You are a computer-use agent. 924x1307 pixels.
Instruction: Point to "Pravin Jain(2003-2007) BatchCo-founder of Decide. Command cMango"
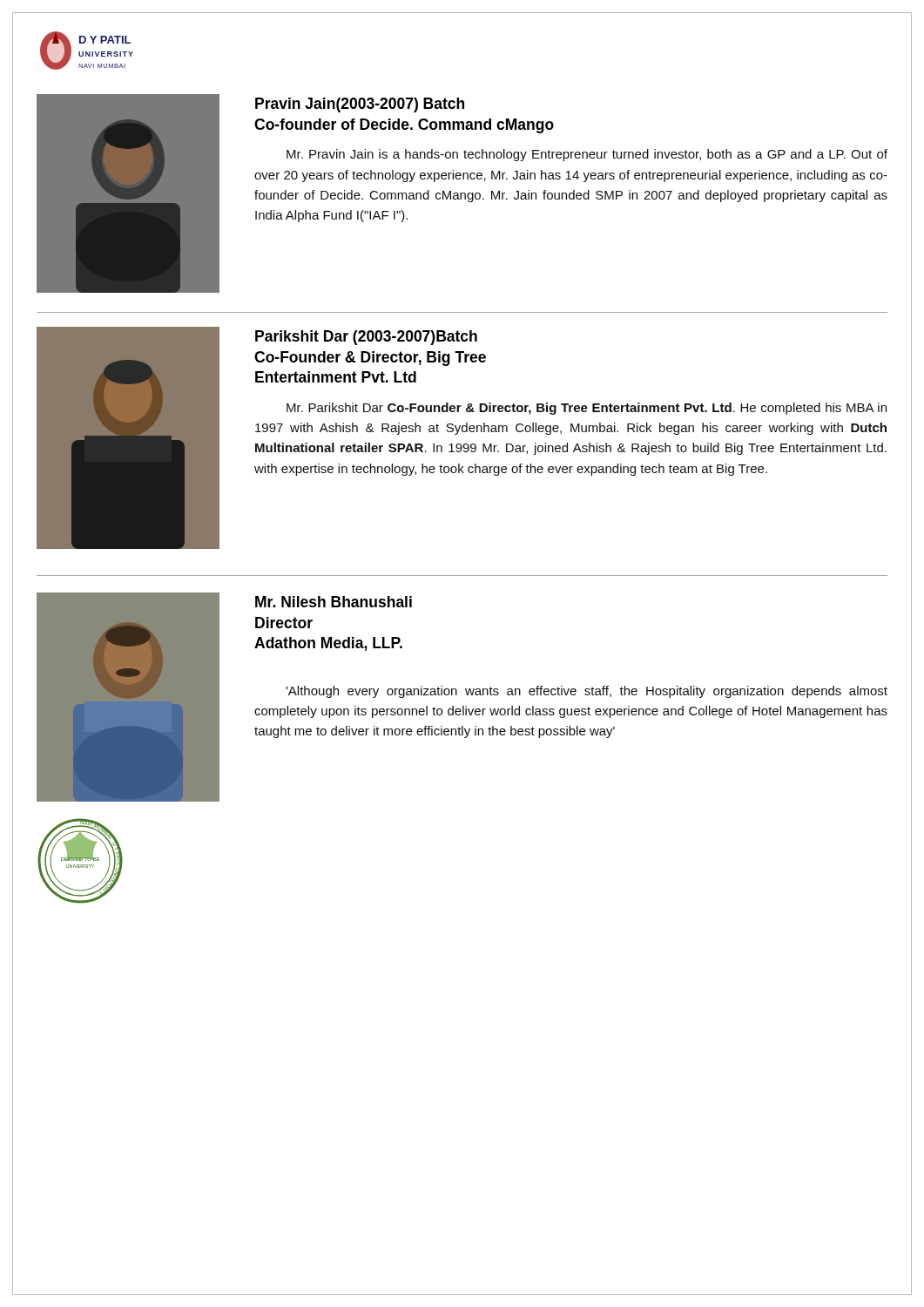[404, 114]
